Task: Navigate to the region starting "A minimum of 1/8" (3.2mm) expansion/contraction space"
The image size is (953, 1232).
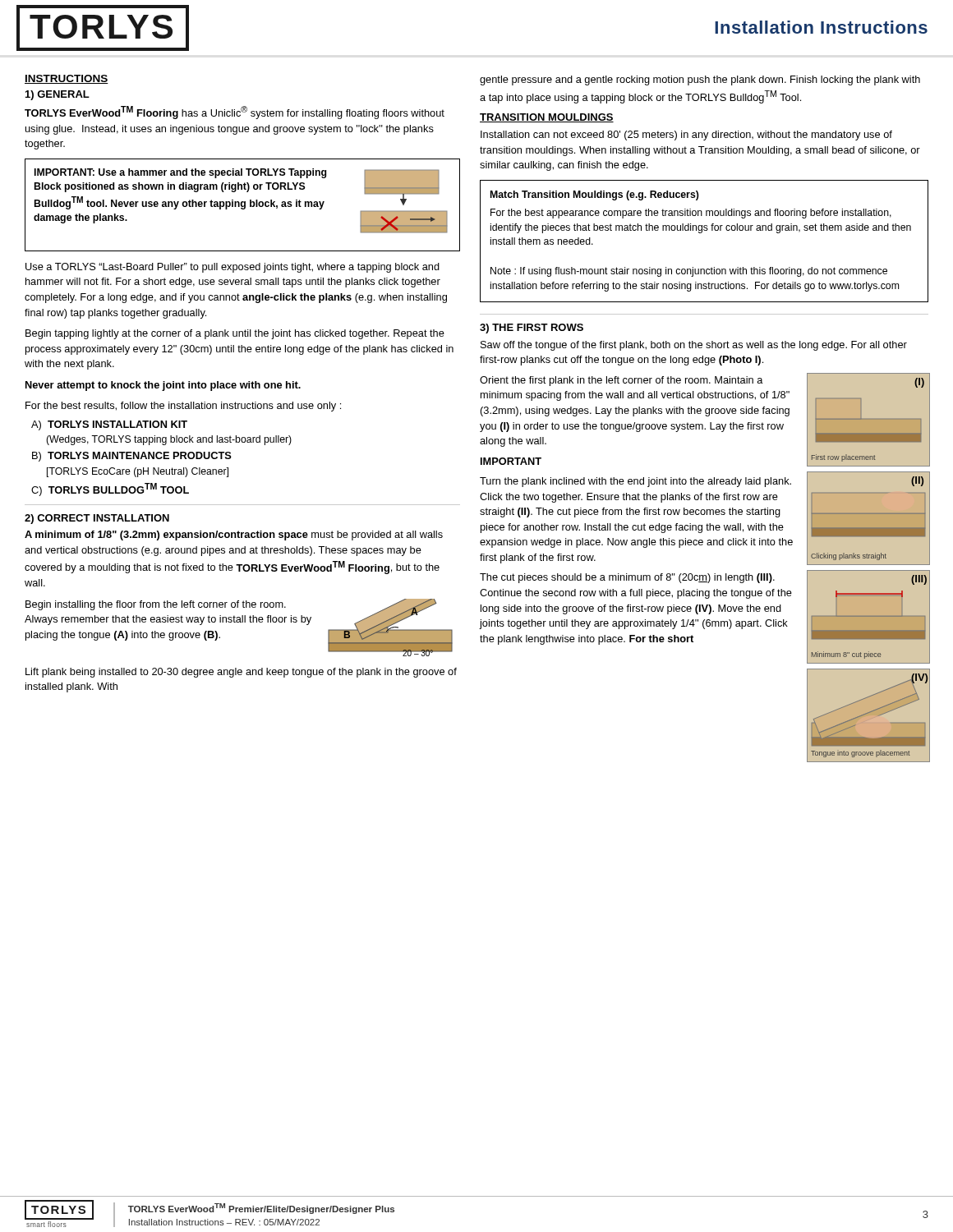Action: (x=234, y=559)
